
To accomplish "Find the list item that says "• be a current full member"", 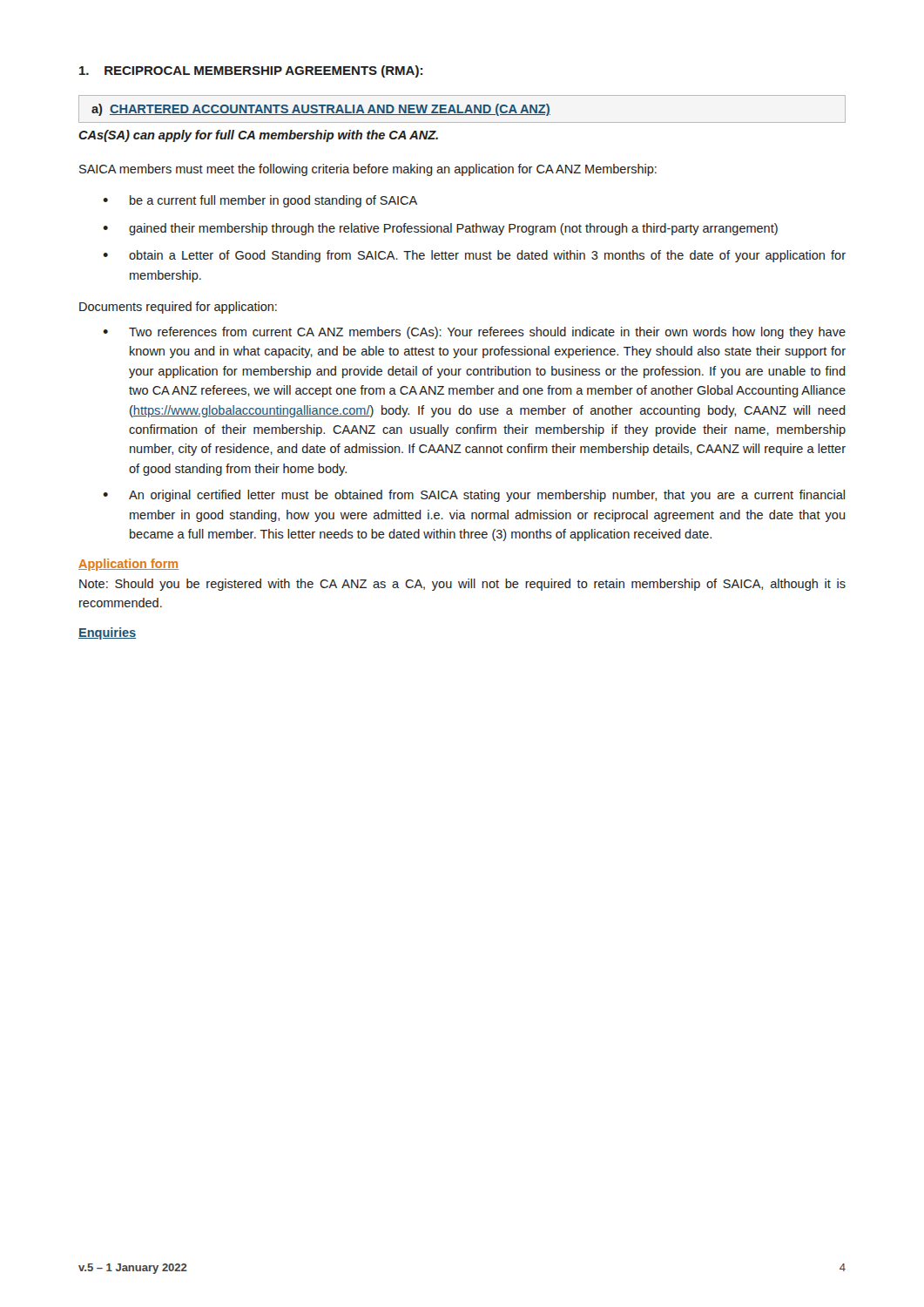I will [260, 201].
